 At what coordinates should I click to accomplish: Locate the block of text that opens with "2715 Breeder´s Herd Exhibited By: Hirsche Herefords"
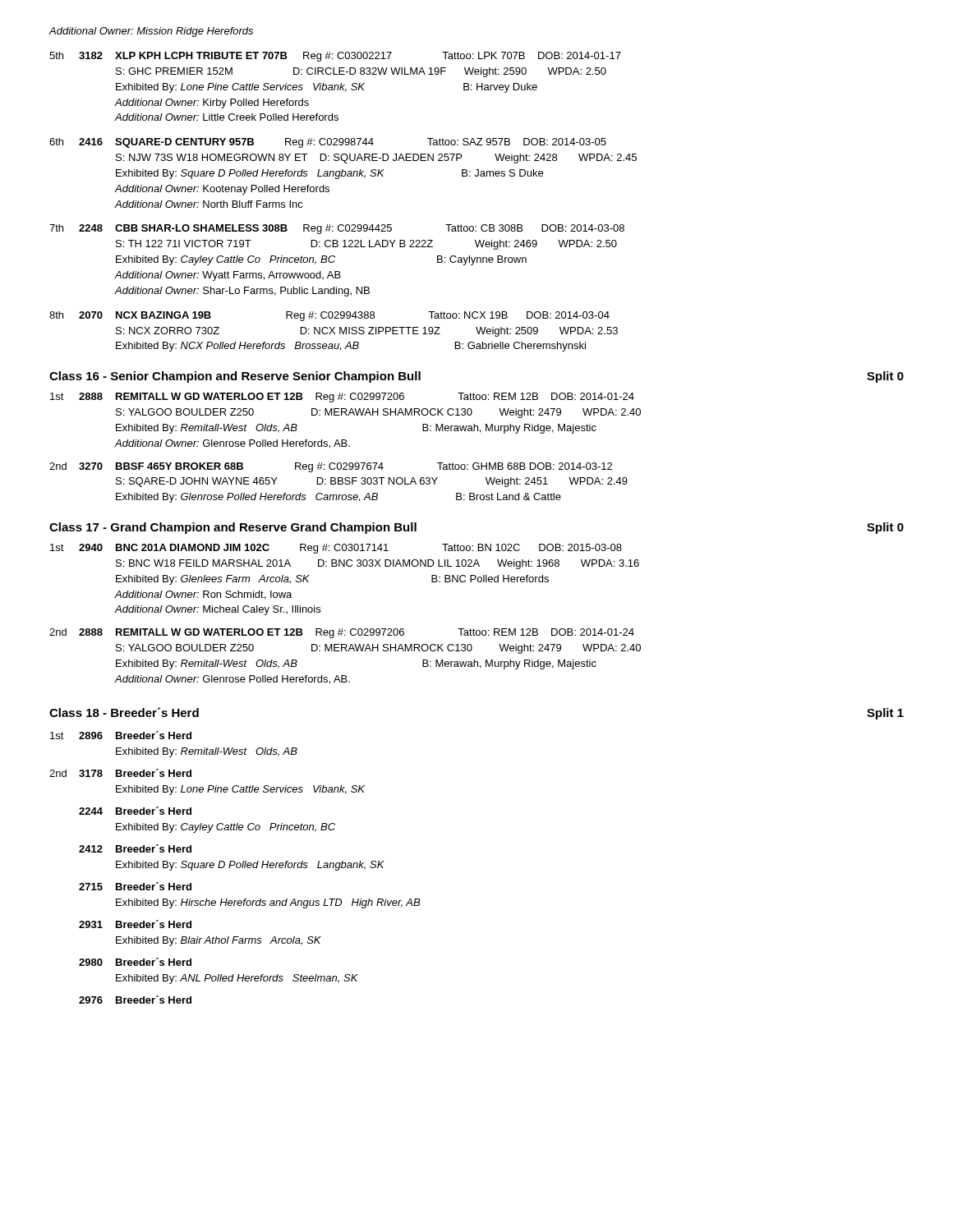tap(135, 886)
